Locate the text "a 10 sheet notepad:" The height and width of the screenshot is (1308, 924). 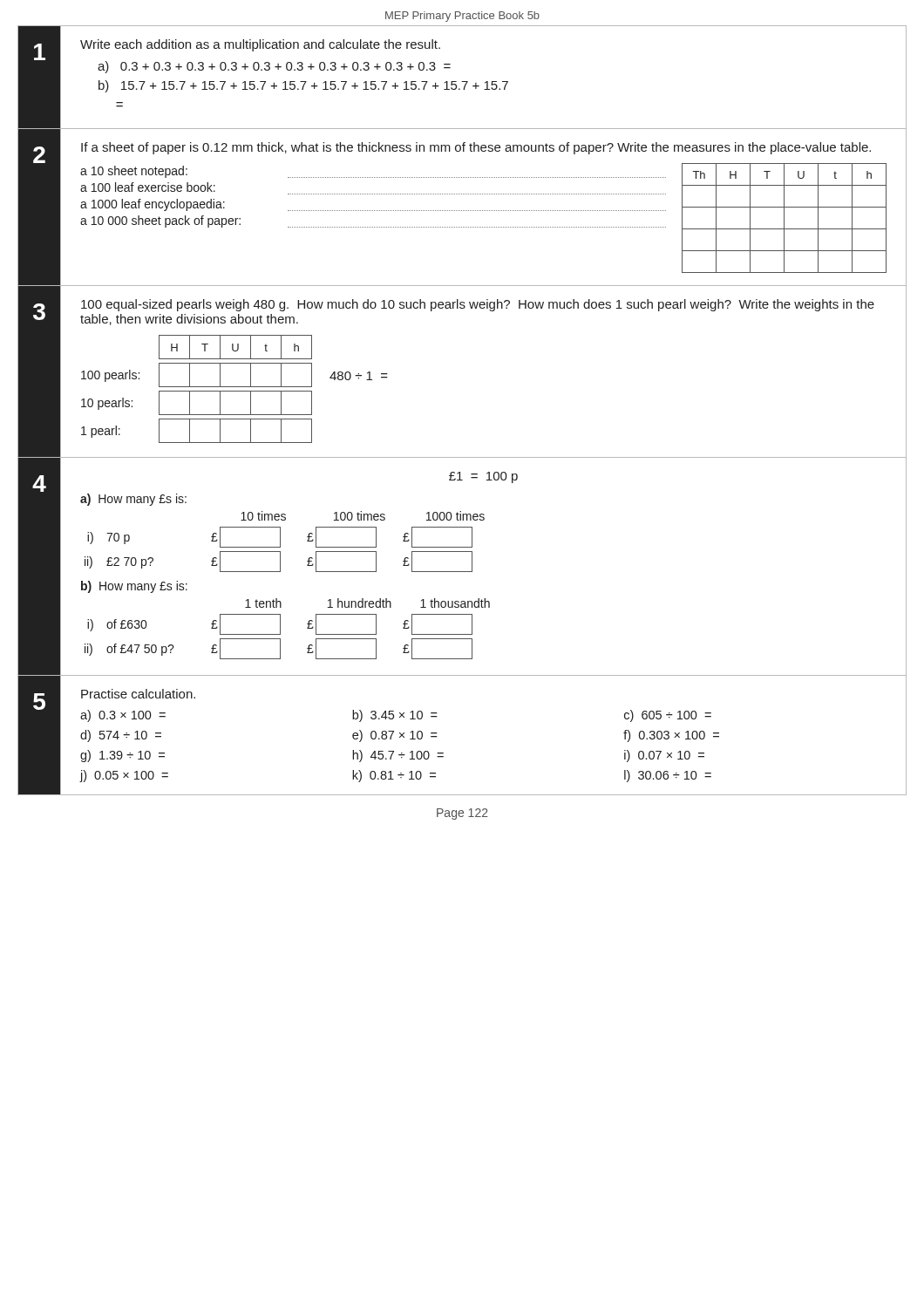click(373, 171)
